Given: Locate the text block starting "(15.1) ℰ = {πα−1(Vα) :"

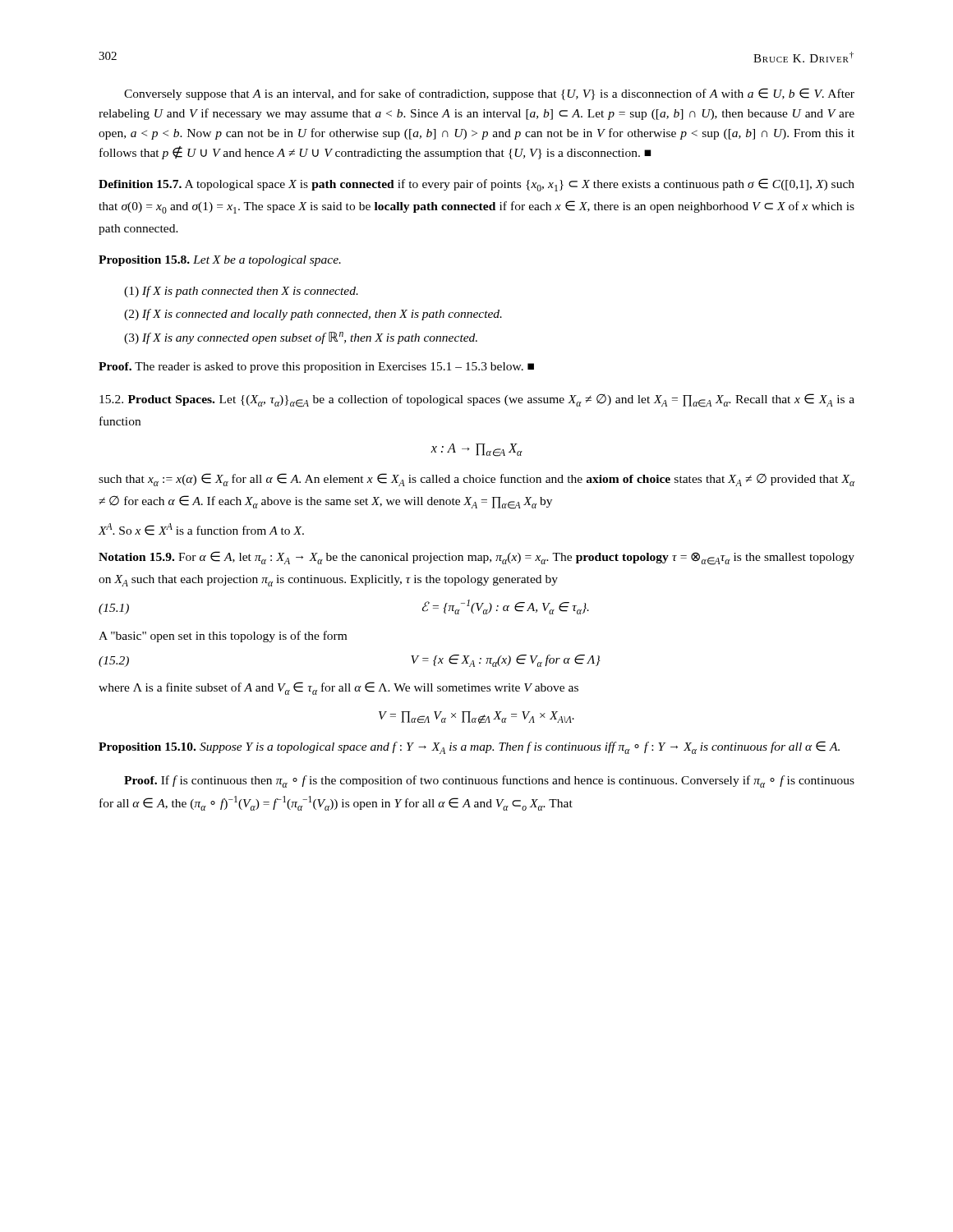Looking at the screenshot, I should (x=476, y=608).
